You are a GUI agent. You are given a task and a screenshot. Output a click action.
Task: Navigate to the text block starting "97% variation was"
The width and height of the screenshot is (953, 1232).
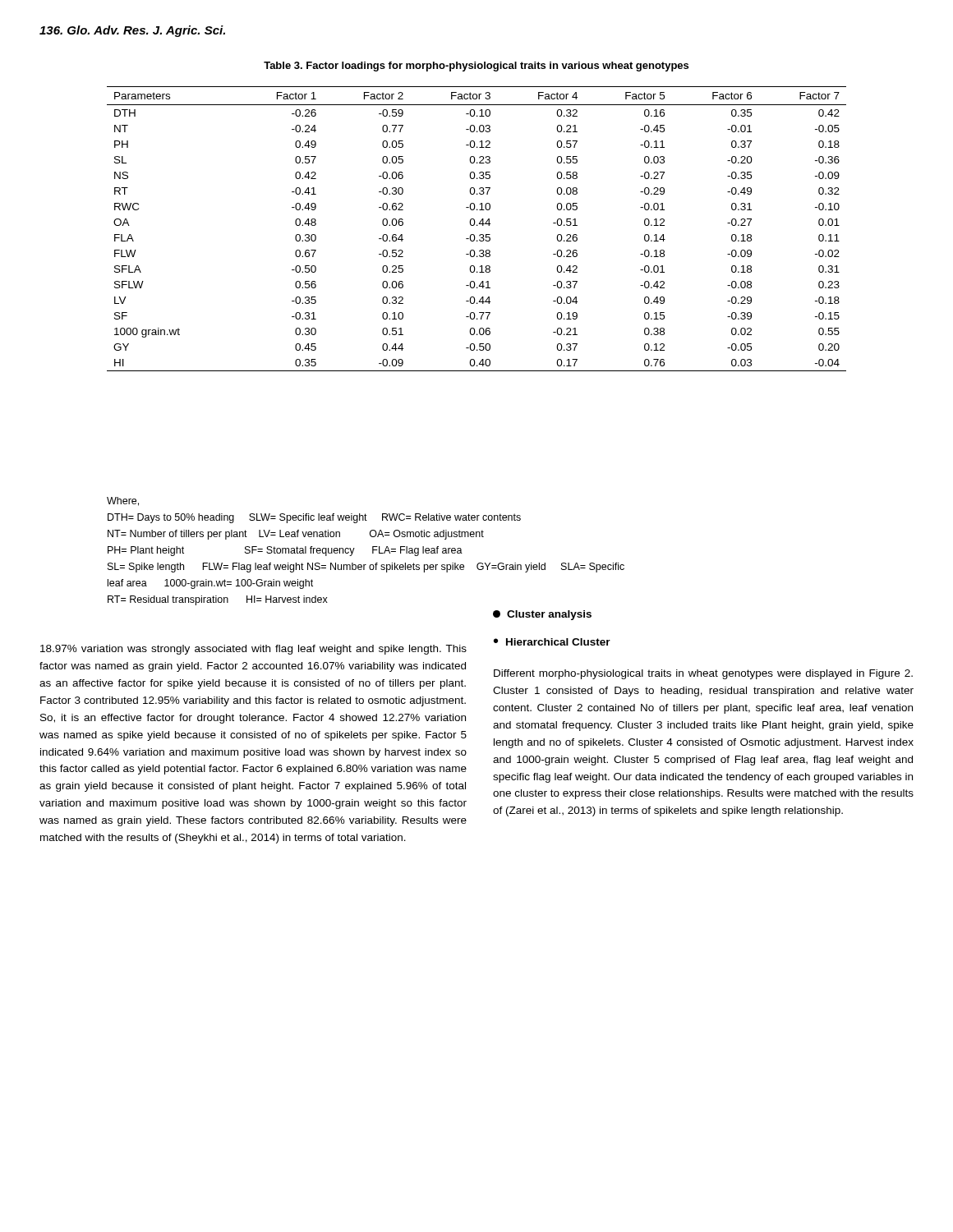click(x=253, y=743)
